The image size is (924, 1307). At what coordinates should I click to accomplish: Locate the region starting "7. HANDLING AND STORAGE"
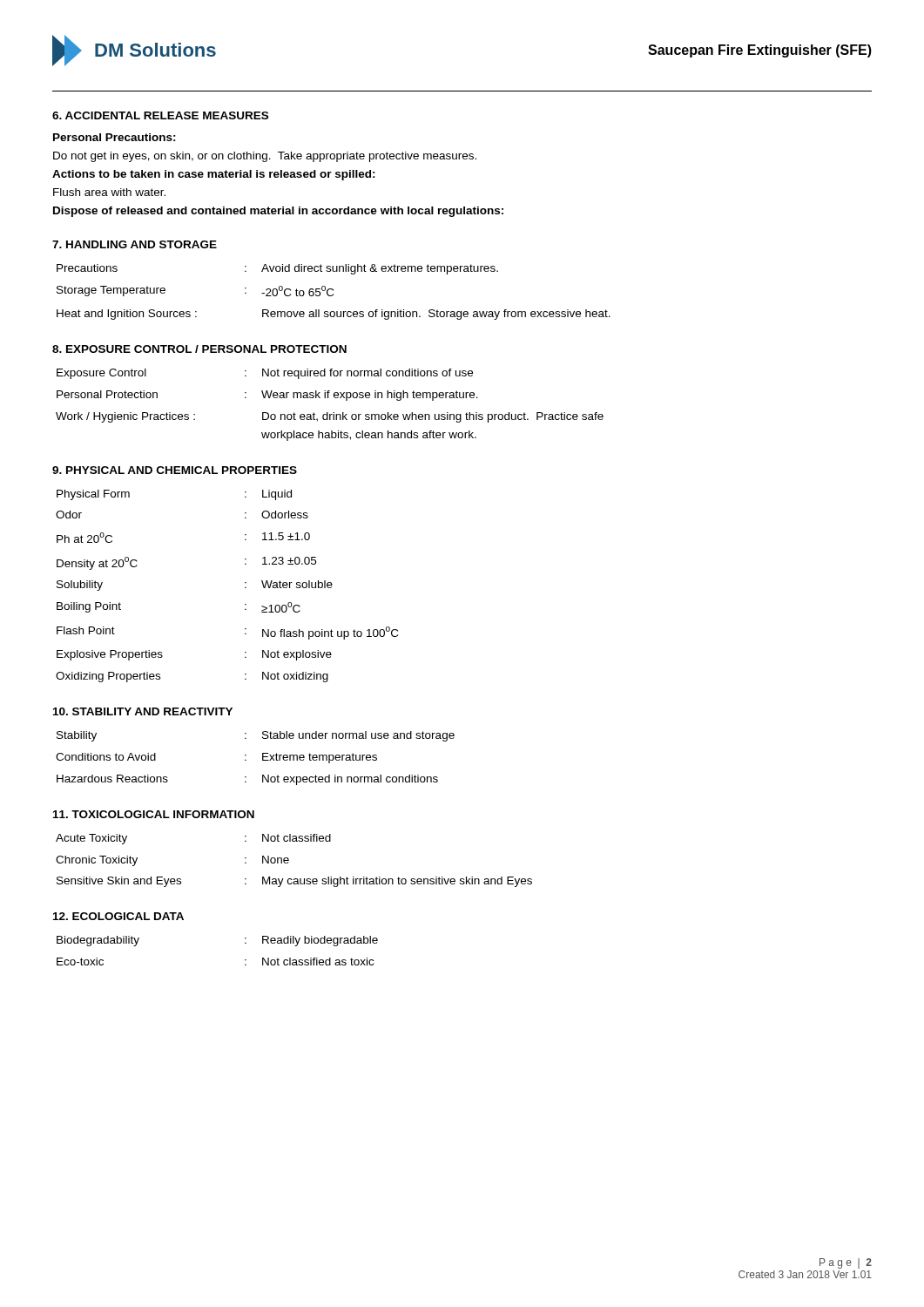pos(135,244)
